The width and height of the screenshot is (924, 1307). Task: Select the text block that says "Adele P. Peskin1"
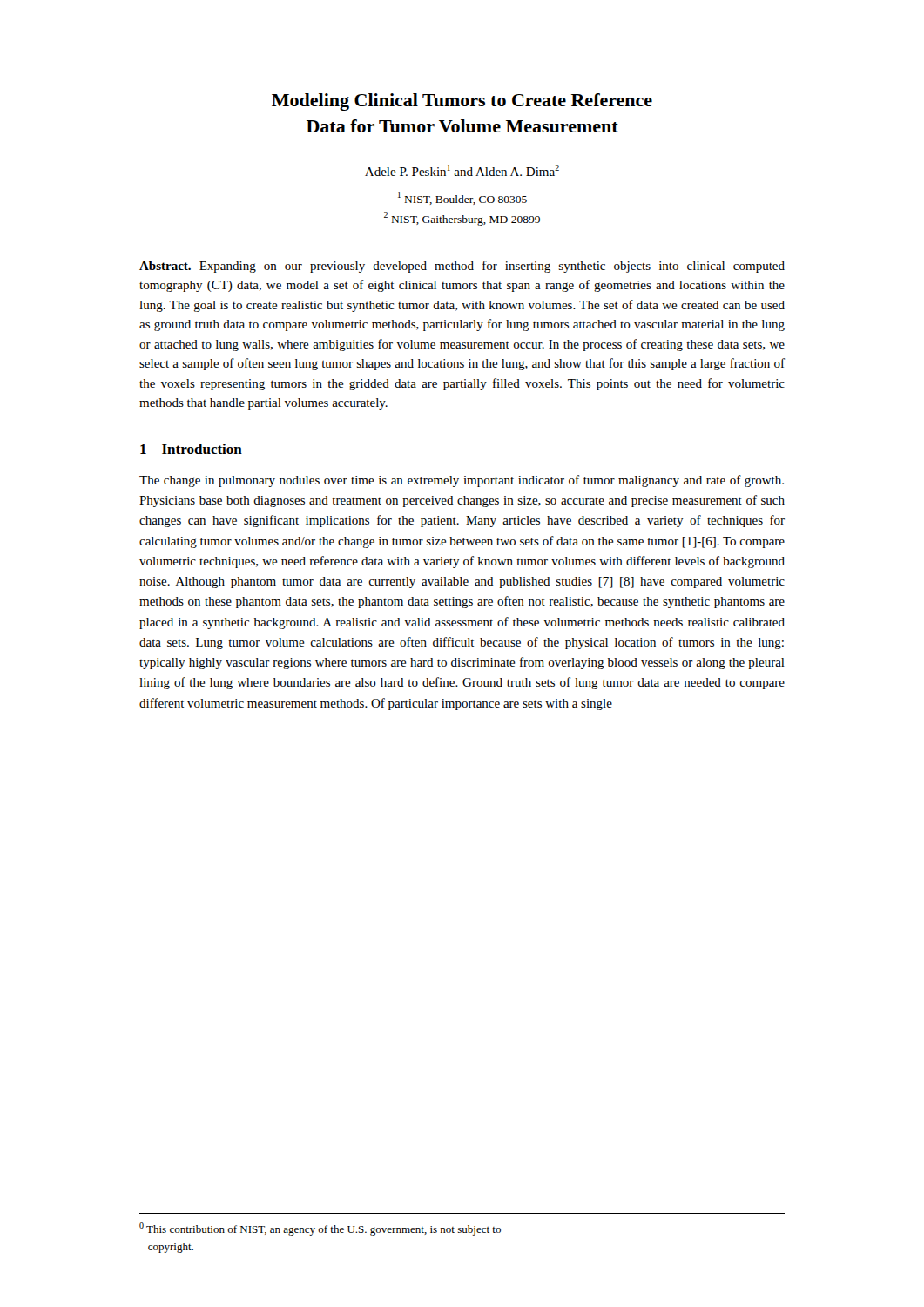pos(462,171)
